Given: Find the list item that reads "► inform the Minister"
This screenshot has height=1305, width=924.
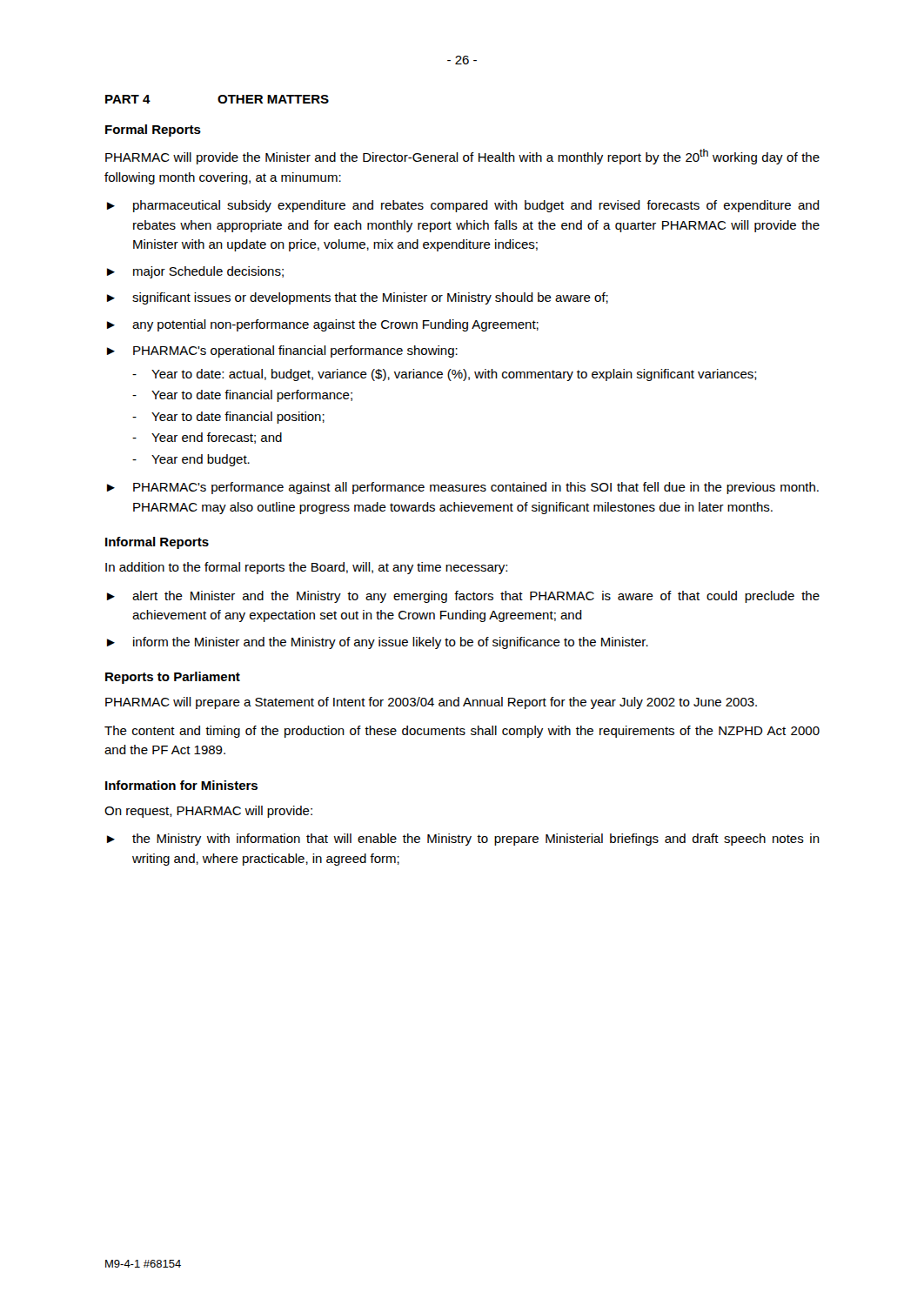Looking at the screenshot, I should pyautogui.click(x=462, y=642).
